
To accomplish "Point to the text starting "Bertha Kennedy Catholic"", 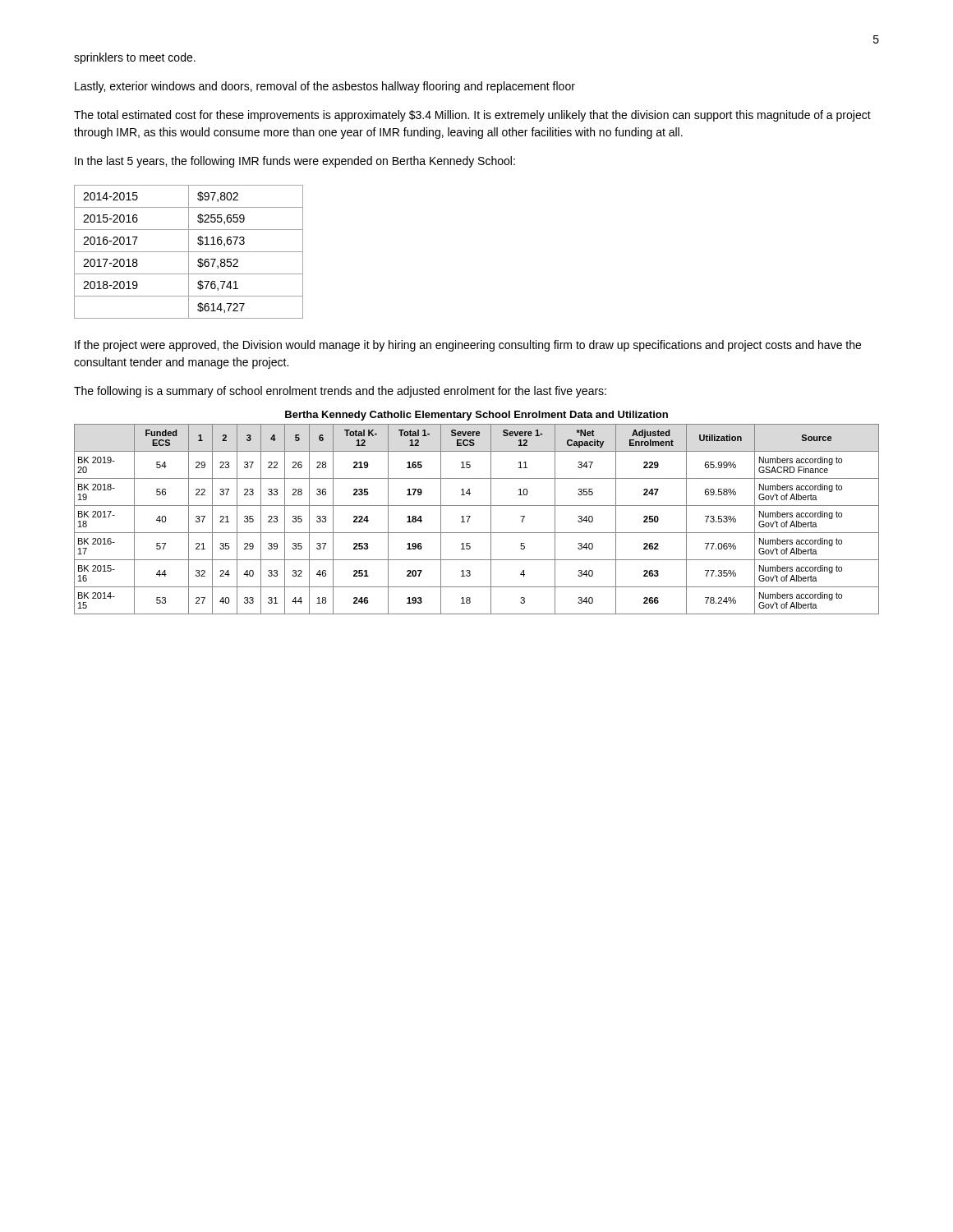I will 476,414.
